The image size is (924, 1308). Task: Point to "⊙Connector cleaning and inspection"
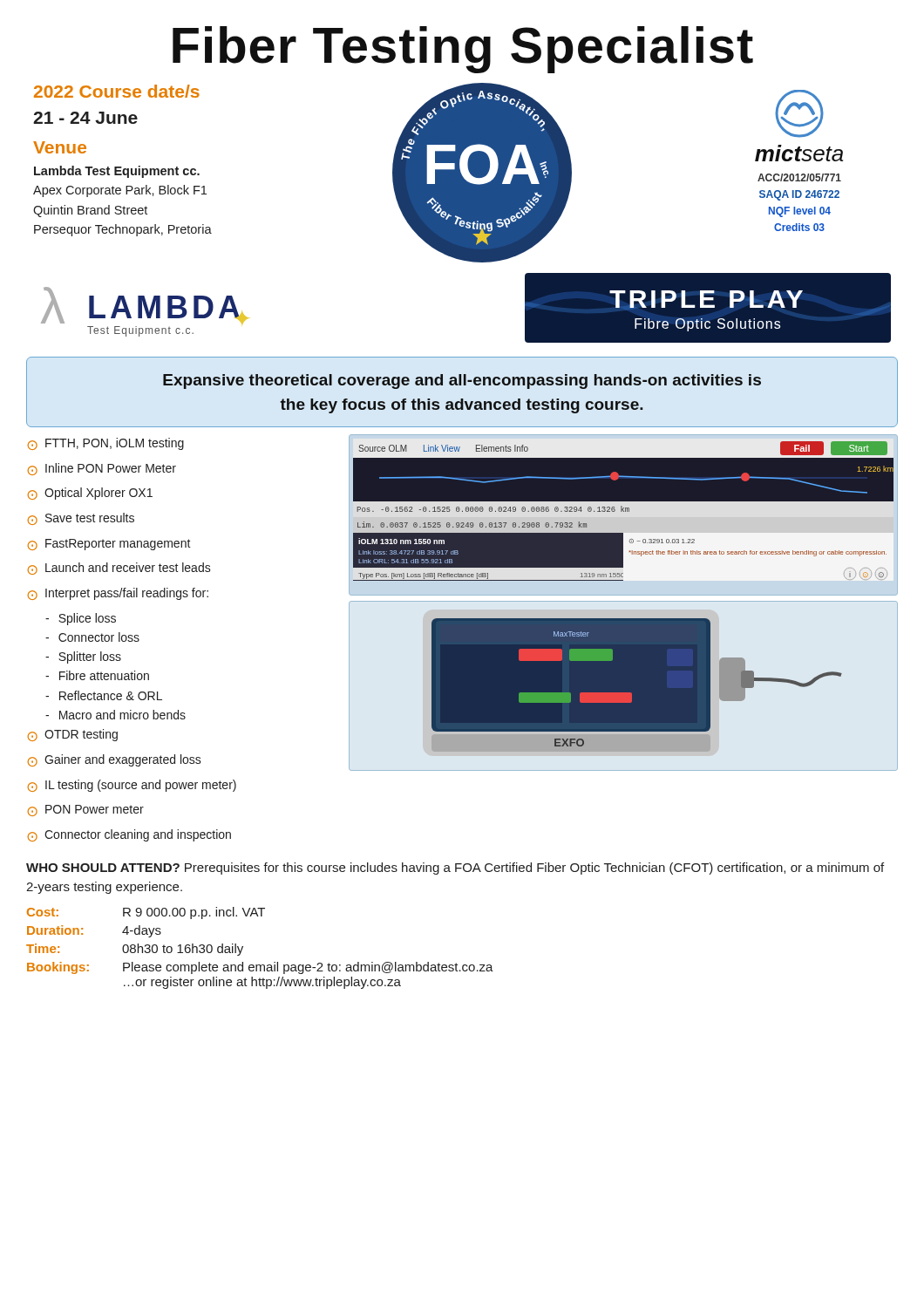[x=129, y=837]
